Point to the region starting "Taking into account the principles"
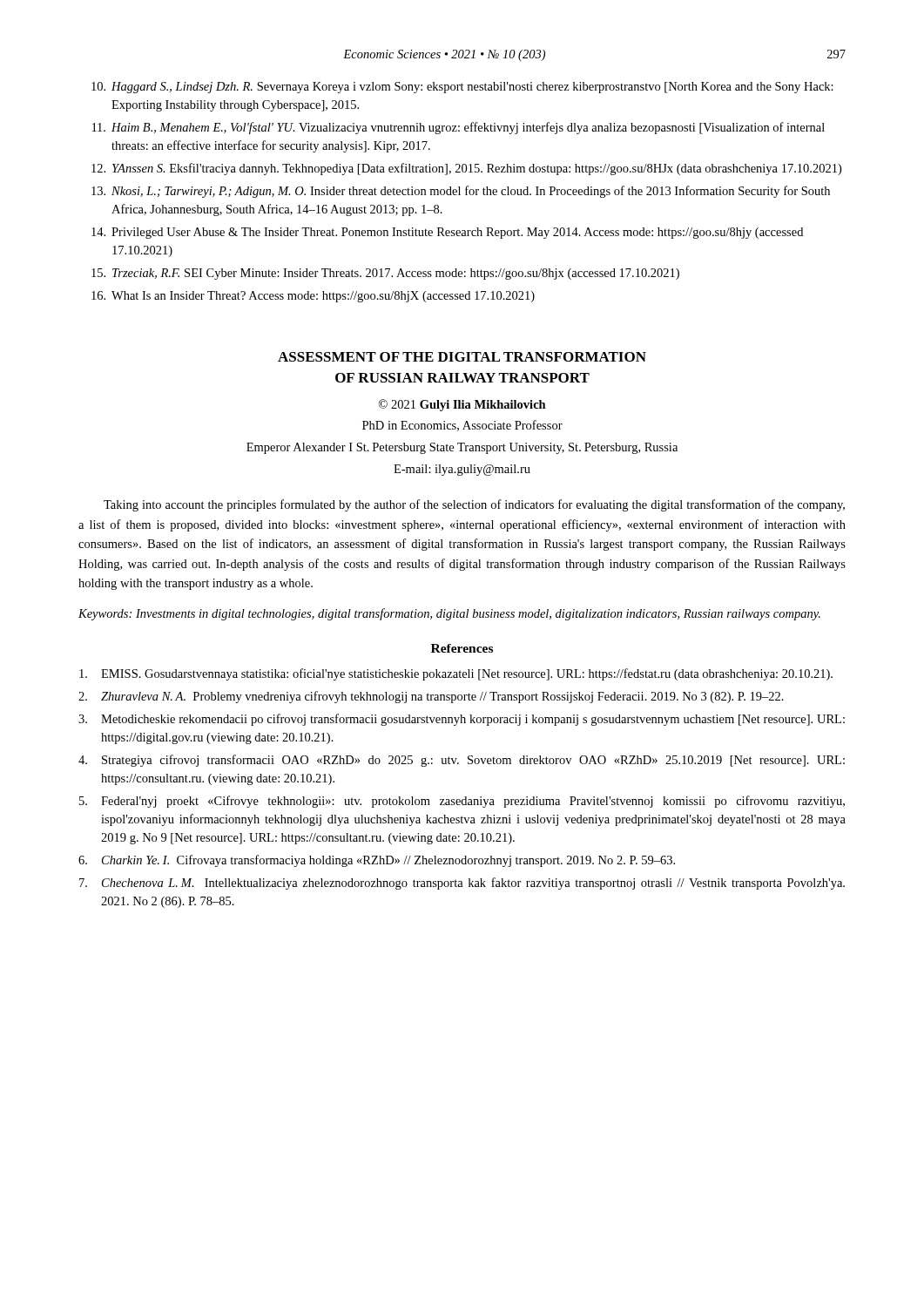The image size is (924, 1307). pyautogui.click(x=462, y=544)
